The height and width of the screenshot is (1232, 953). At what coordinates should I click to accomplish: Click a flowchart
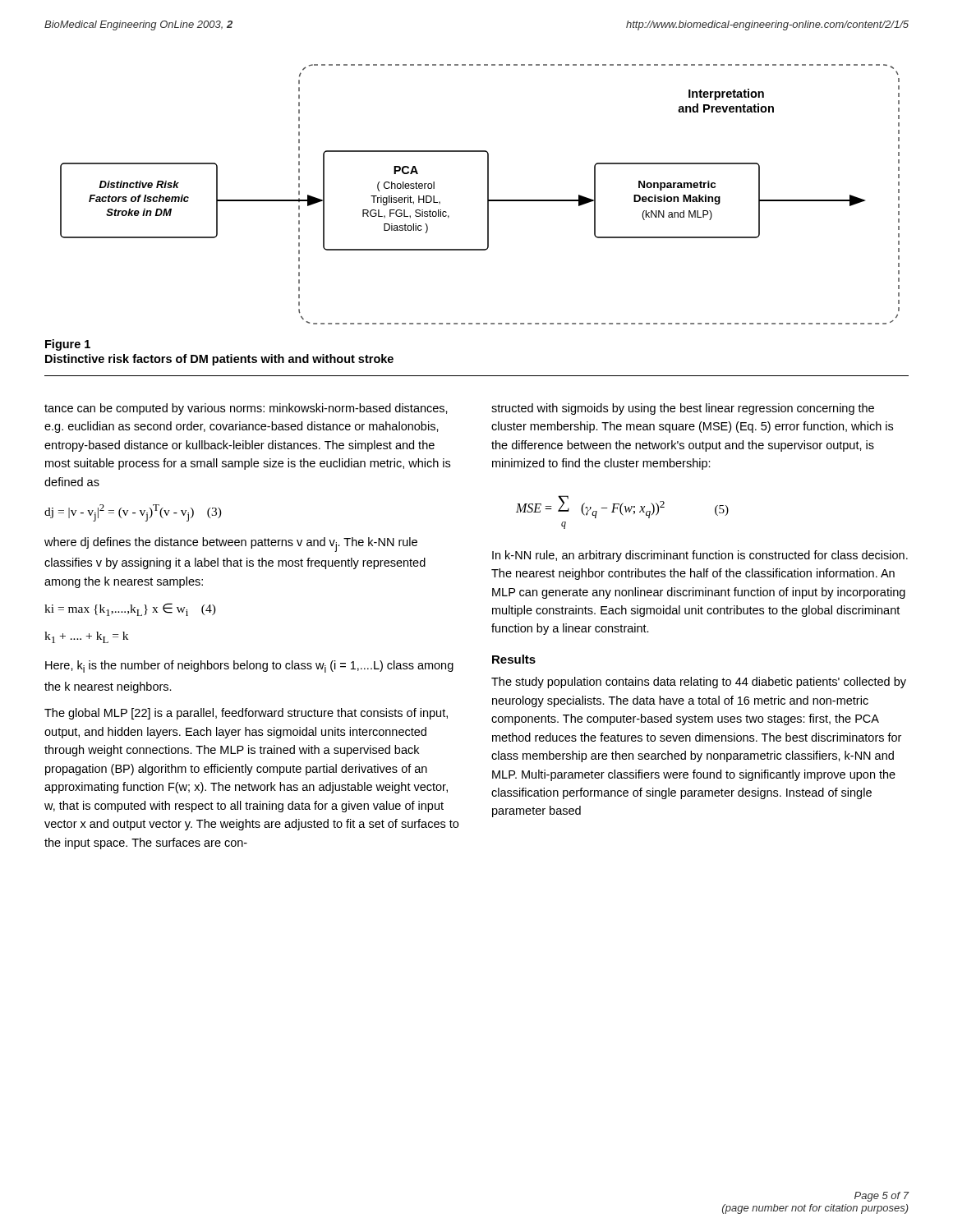(476, 192)
